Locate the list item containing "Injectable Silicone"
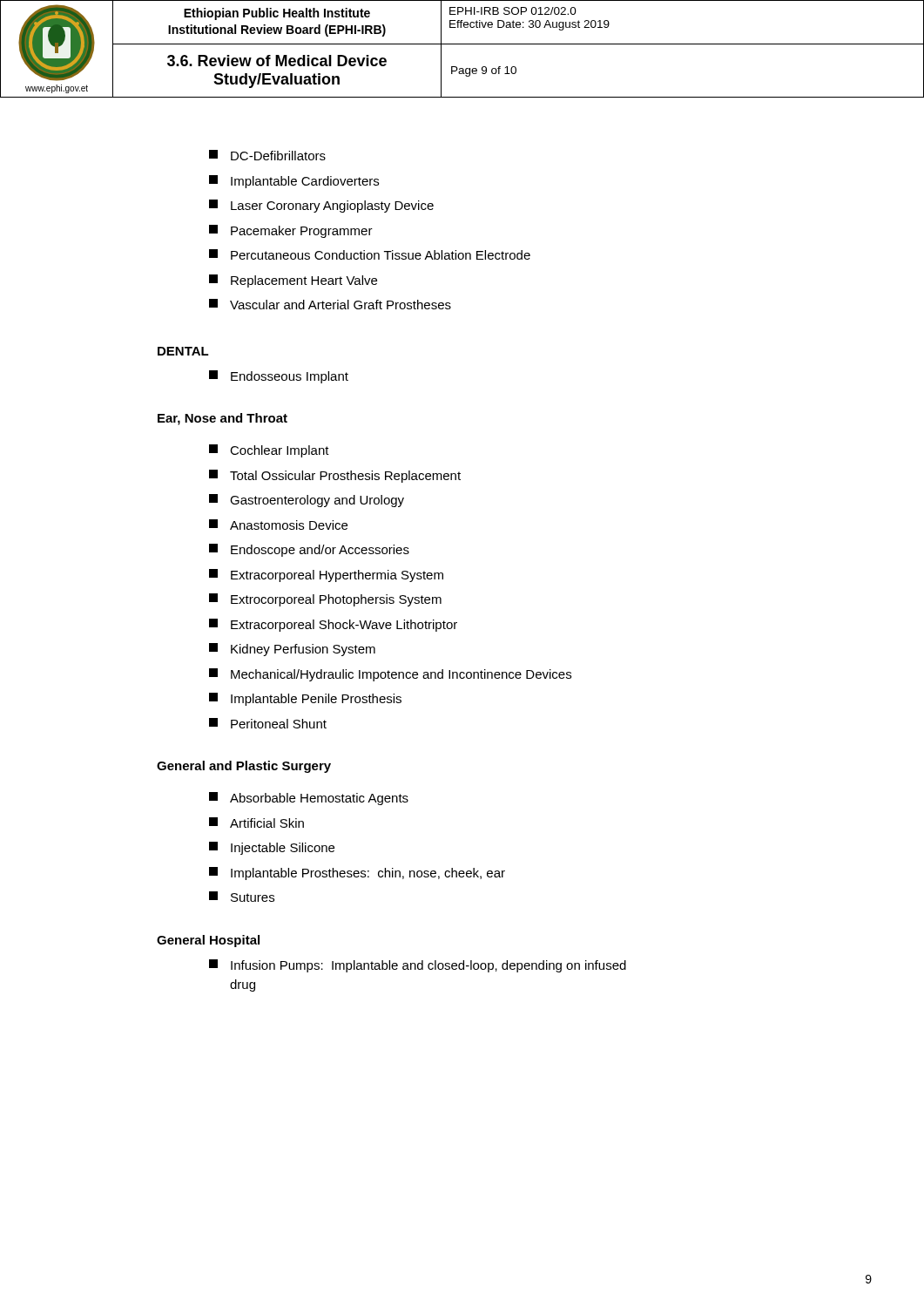924x1307 pixels. pos(272,848)
